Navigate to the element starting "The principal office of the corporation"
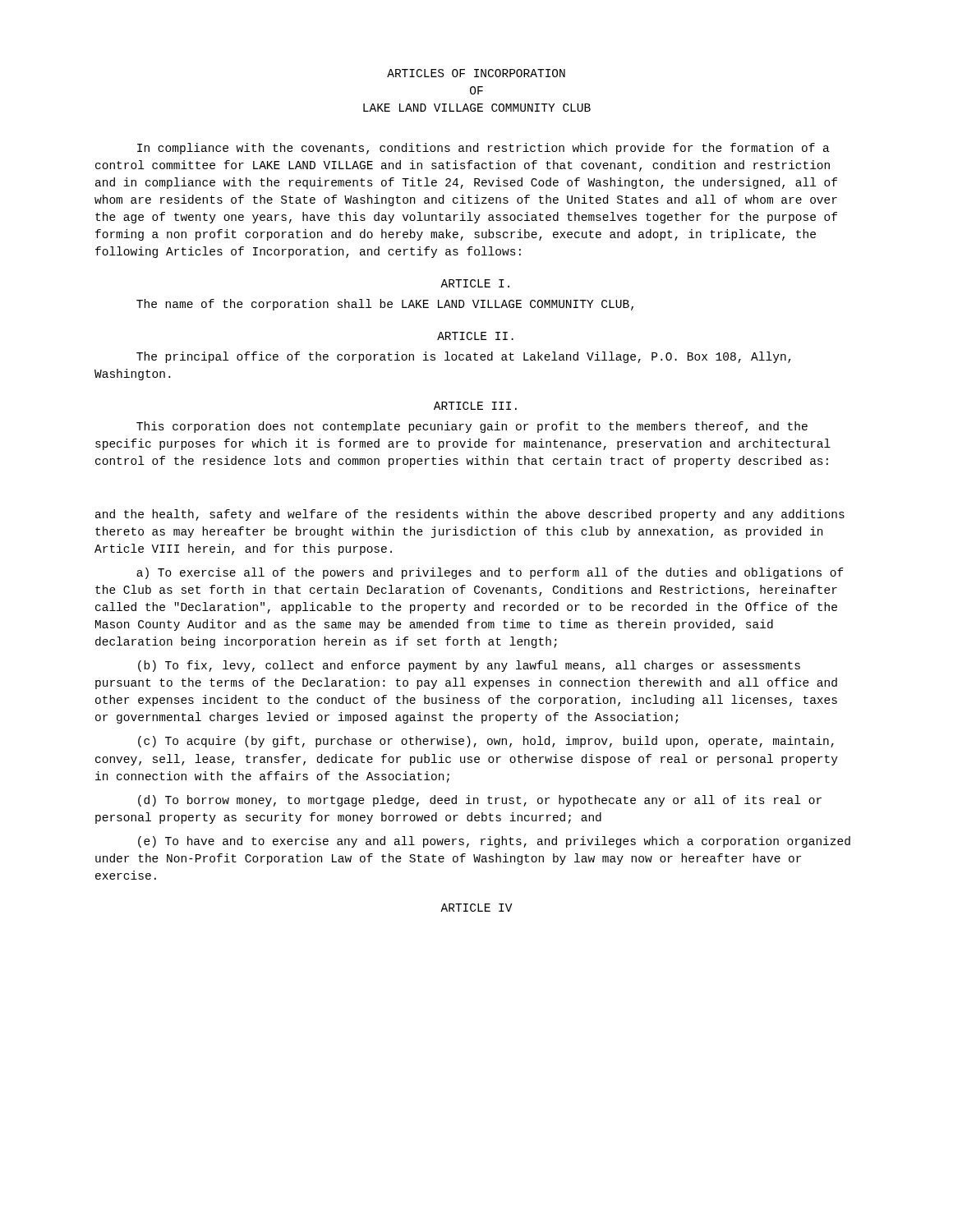Image resolution: width=953 pixels, height=1232 pixels. pos(476,367)
